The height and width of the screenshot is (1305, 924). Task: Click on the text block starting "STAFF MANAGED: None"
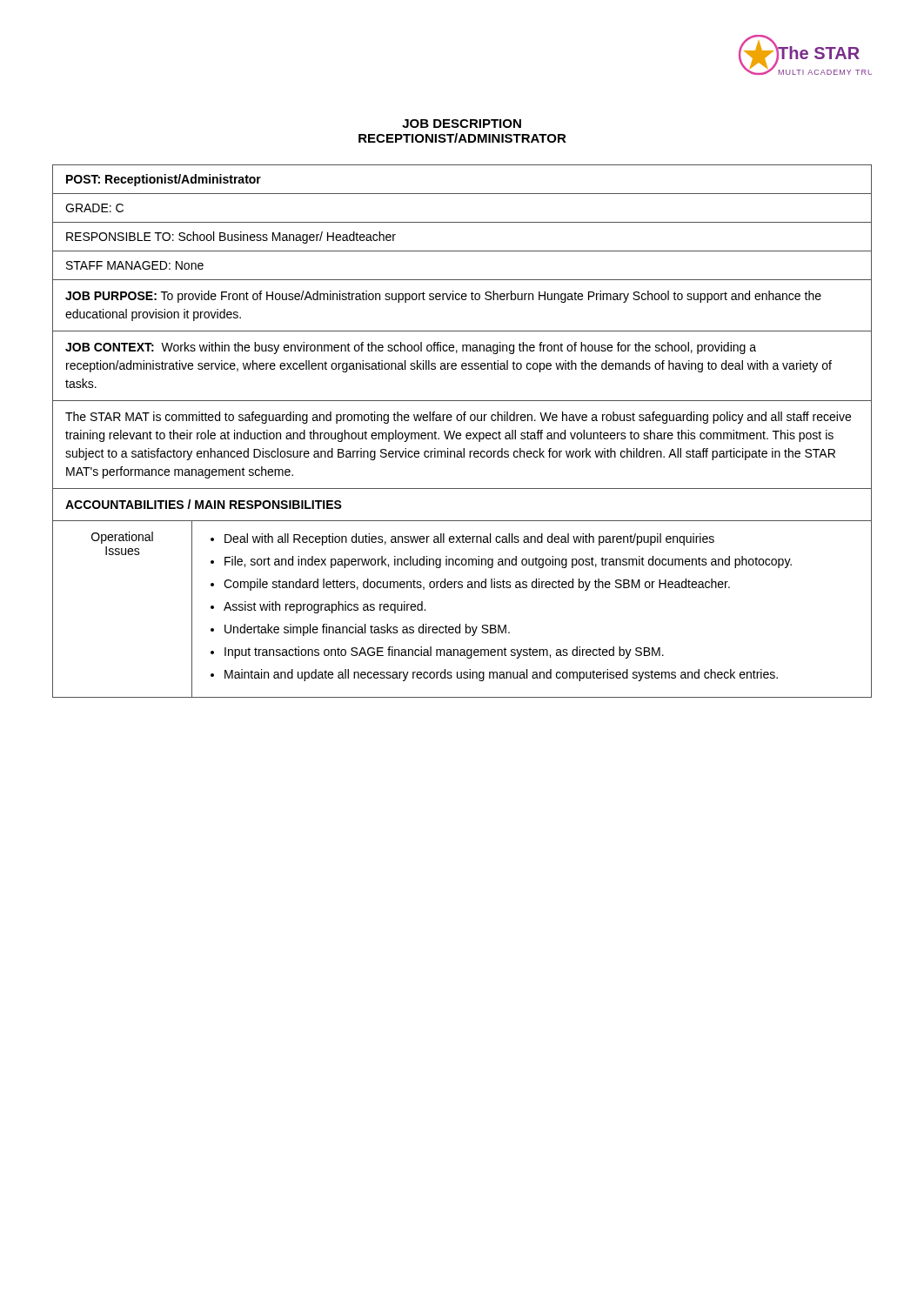[134, 265]
